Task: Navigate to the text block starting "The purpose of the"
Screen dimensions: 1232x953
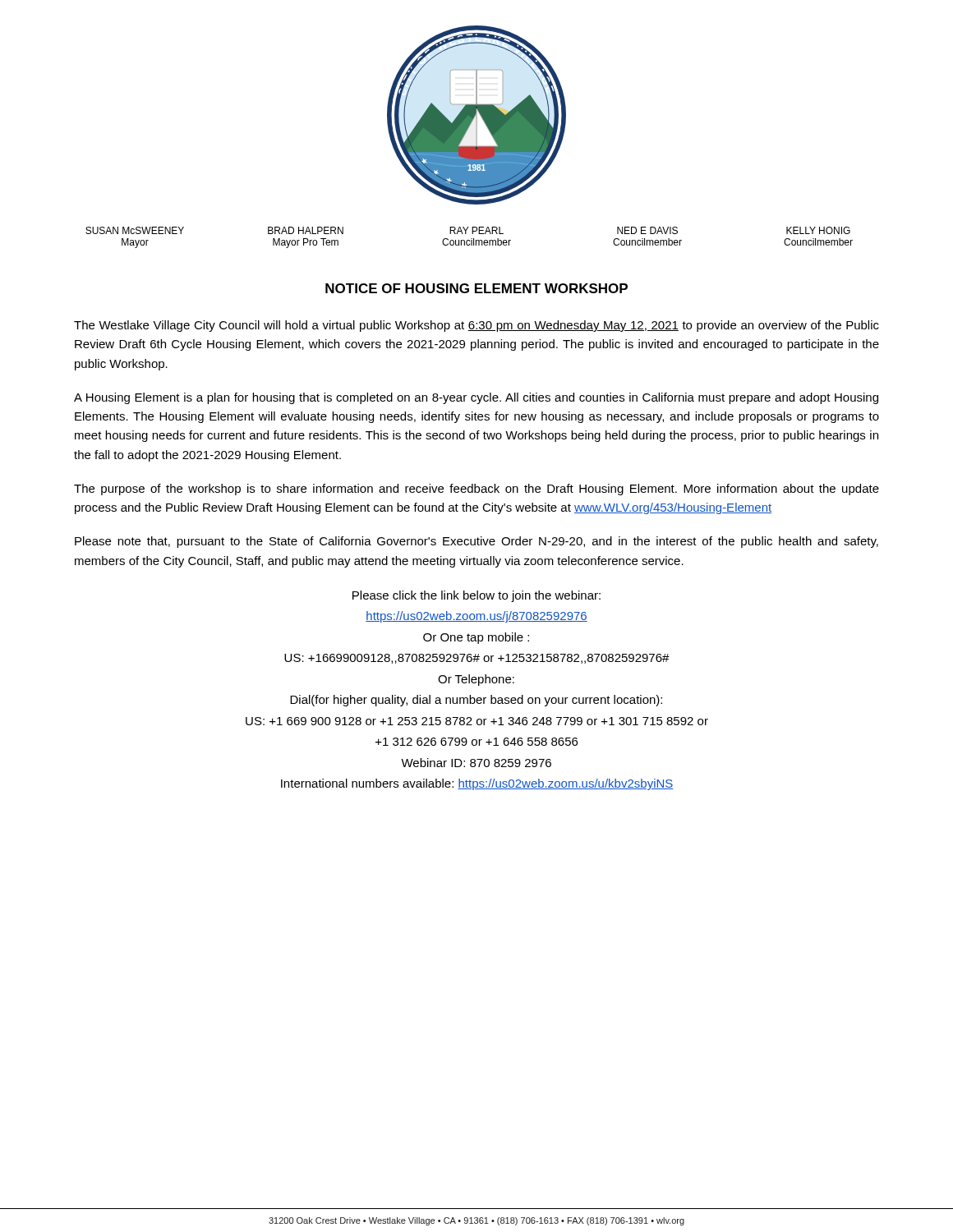Action: 476,498
